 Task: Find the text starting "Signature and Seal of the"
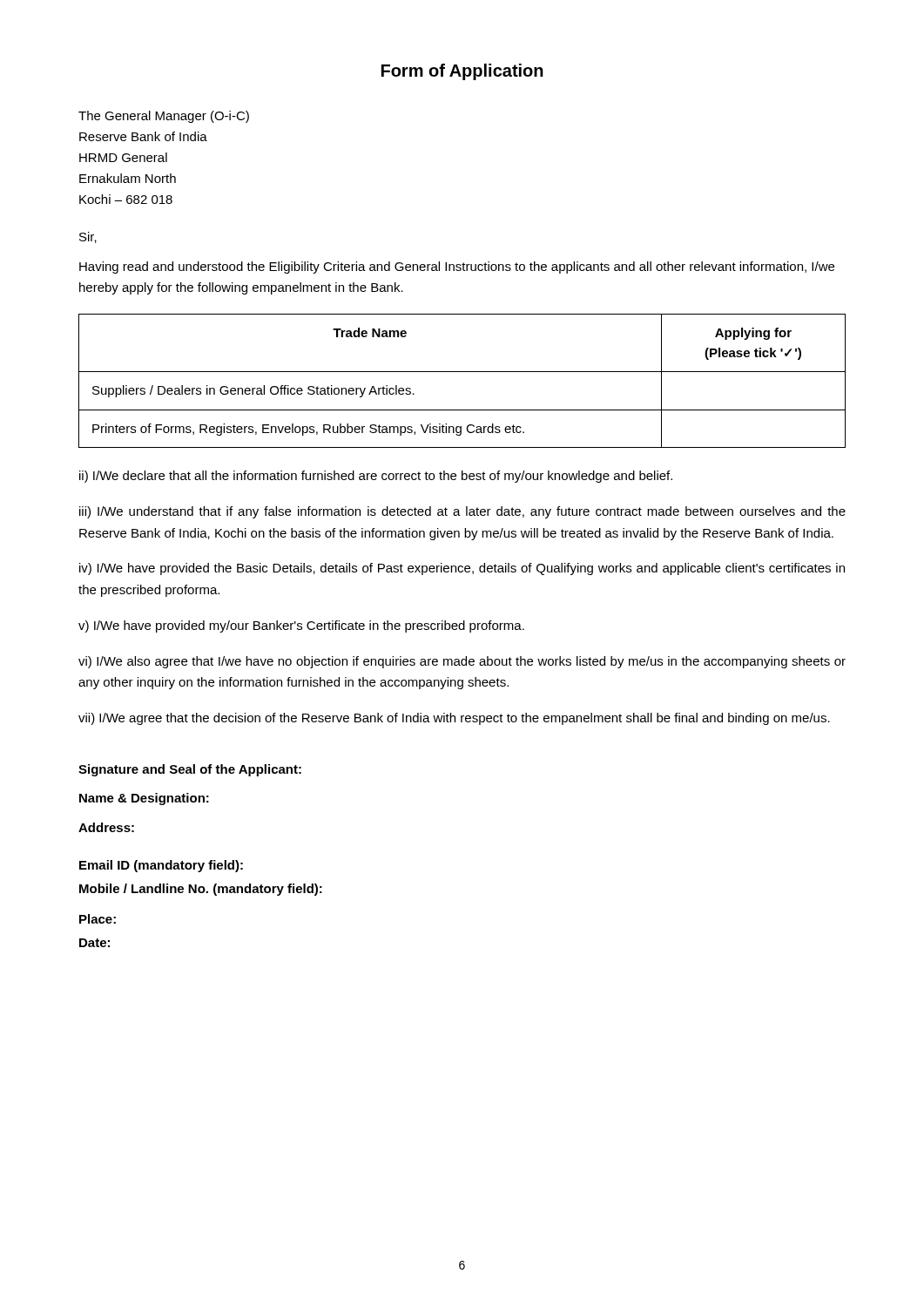[x=190, y=770]
